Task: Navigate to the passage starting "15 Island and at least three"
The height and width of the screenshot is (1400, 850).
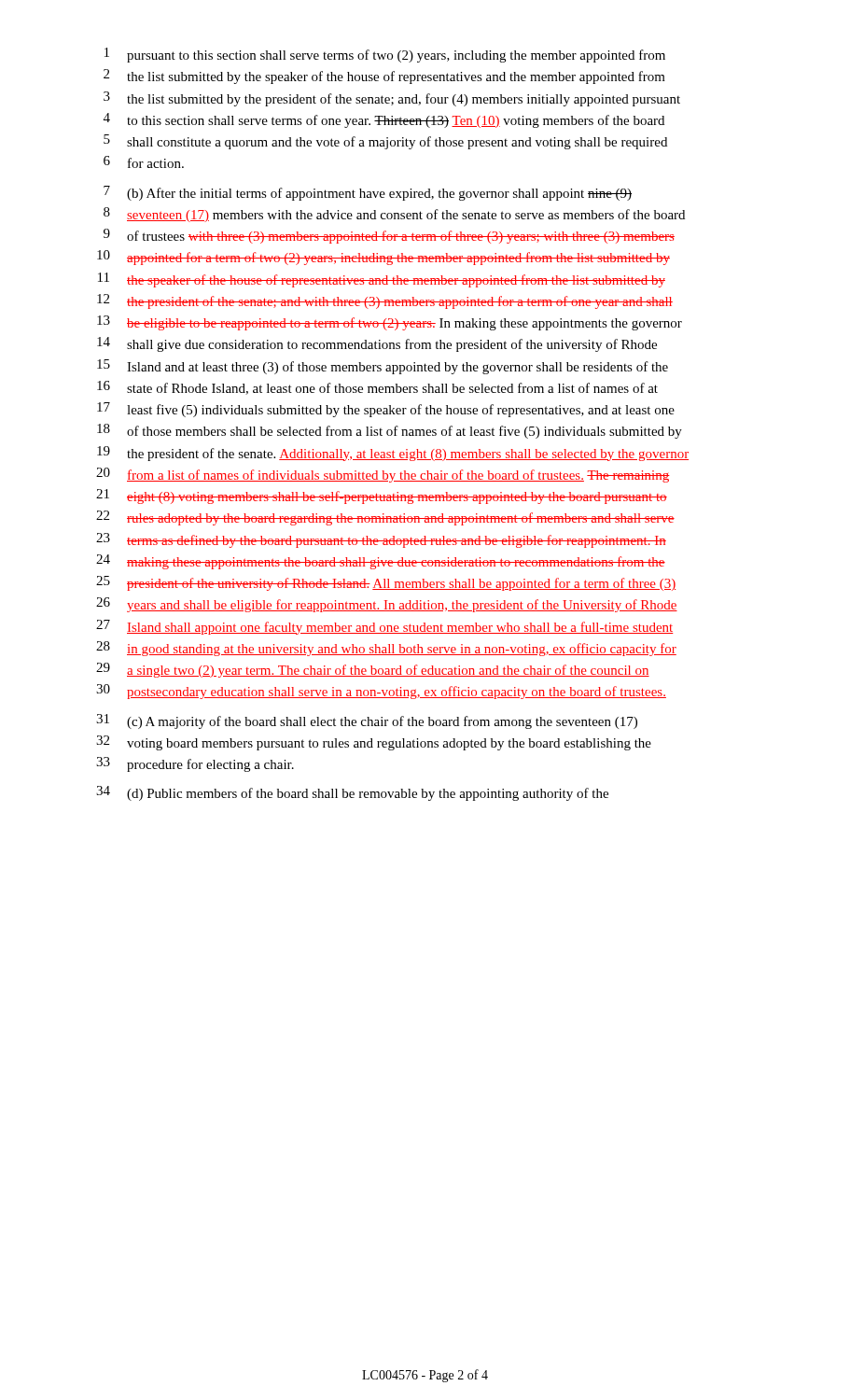Action: click(x=425, y=367)
